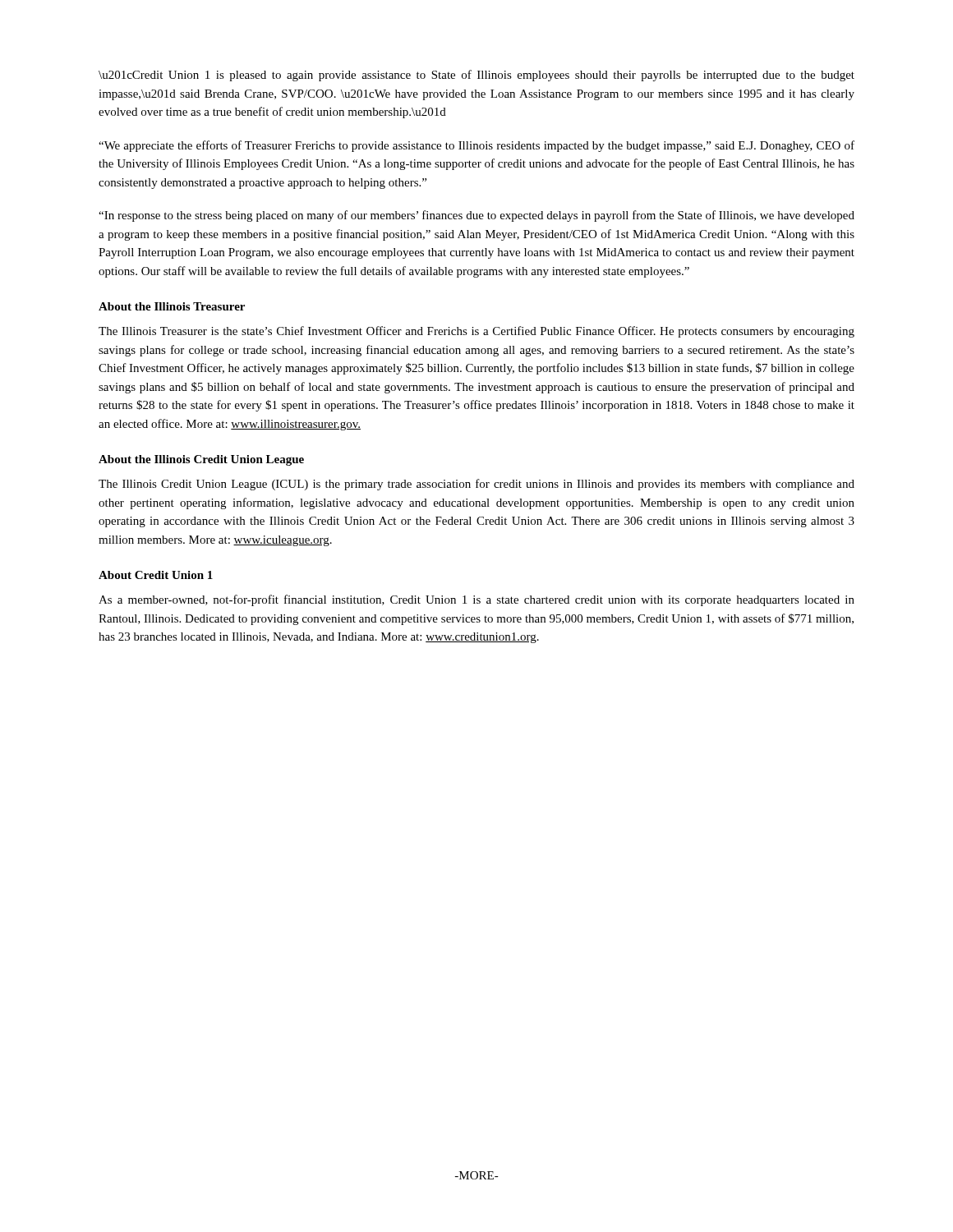The width and height of the screenshot is (953, 1232).
Task: Point to the region starting "The Illinois Treasurer is"
Action: [476, 377]
